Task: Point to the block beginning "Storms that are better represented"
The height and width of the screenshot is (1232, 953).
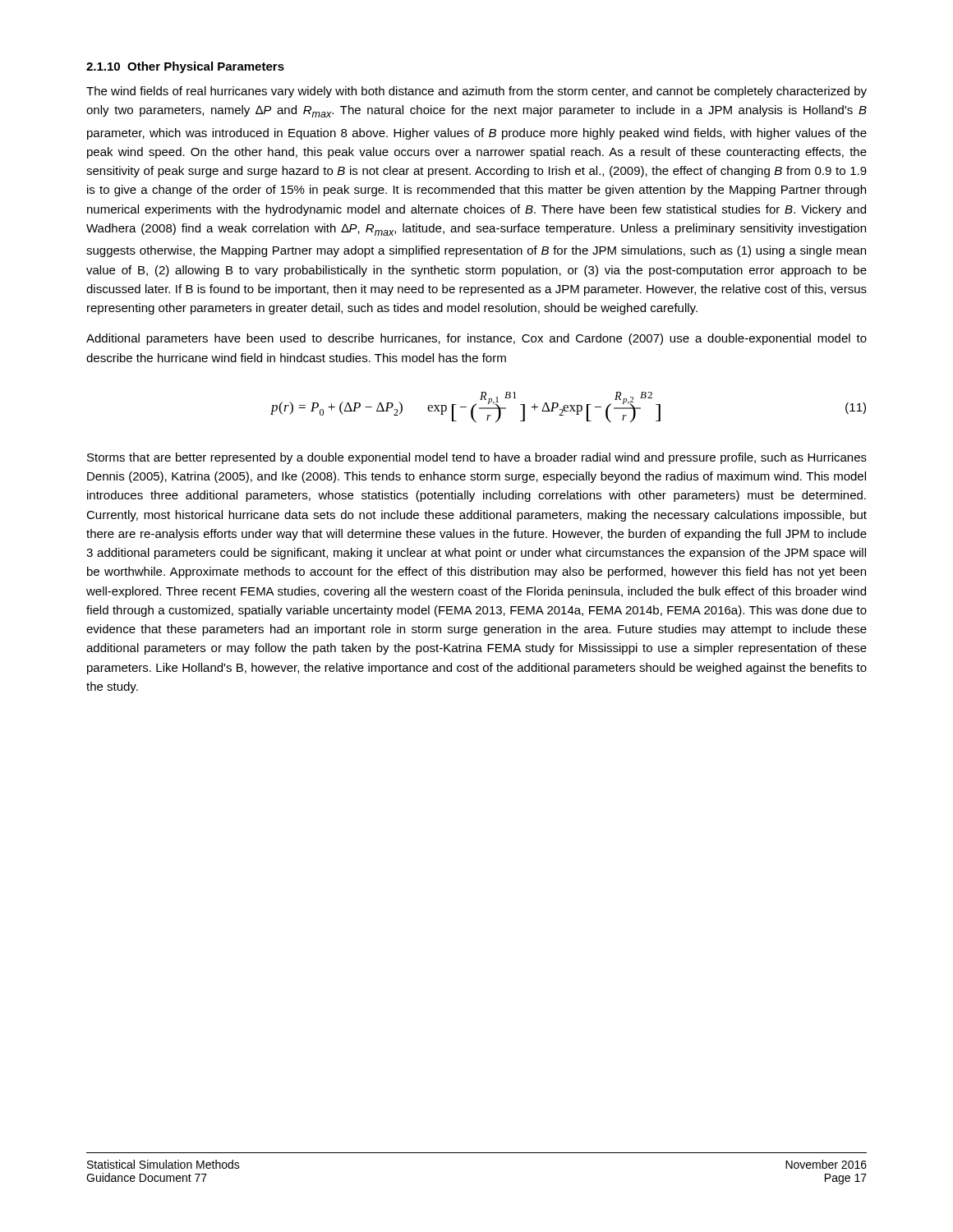Action: [476, 571]
